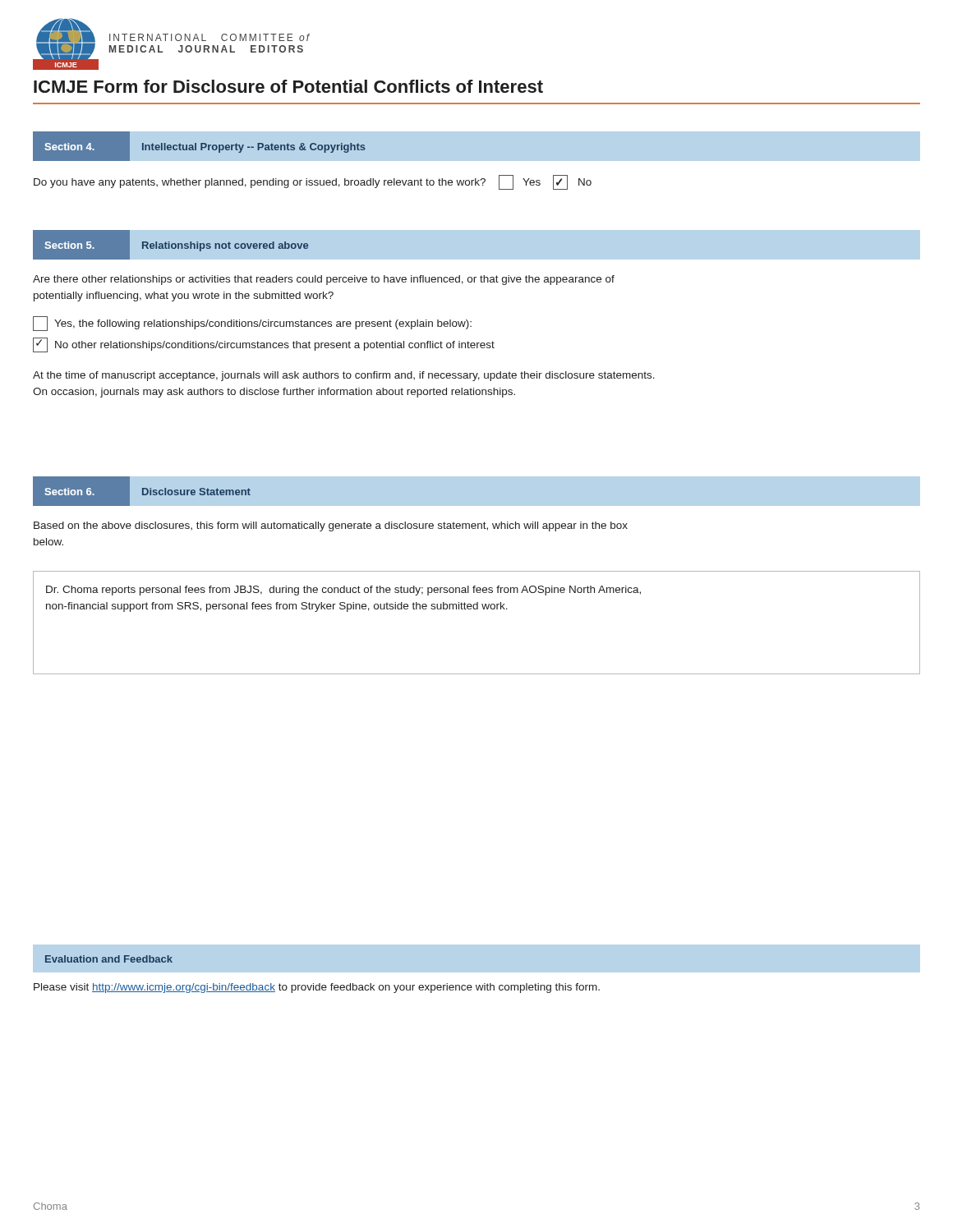The height and width of the screenshot is (1232, 953).
Task: Click the passage that begins "✓ No other relationships/conditions/circumstances that present a"
Action: (x=264, y=345)
